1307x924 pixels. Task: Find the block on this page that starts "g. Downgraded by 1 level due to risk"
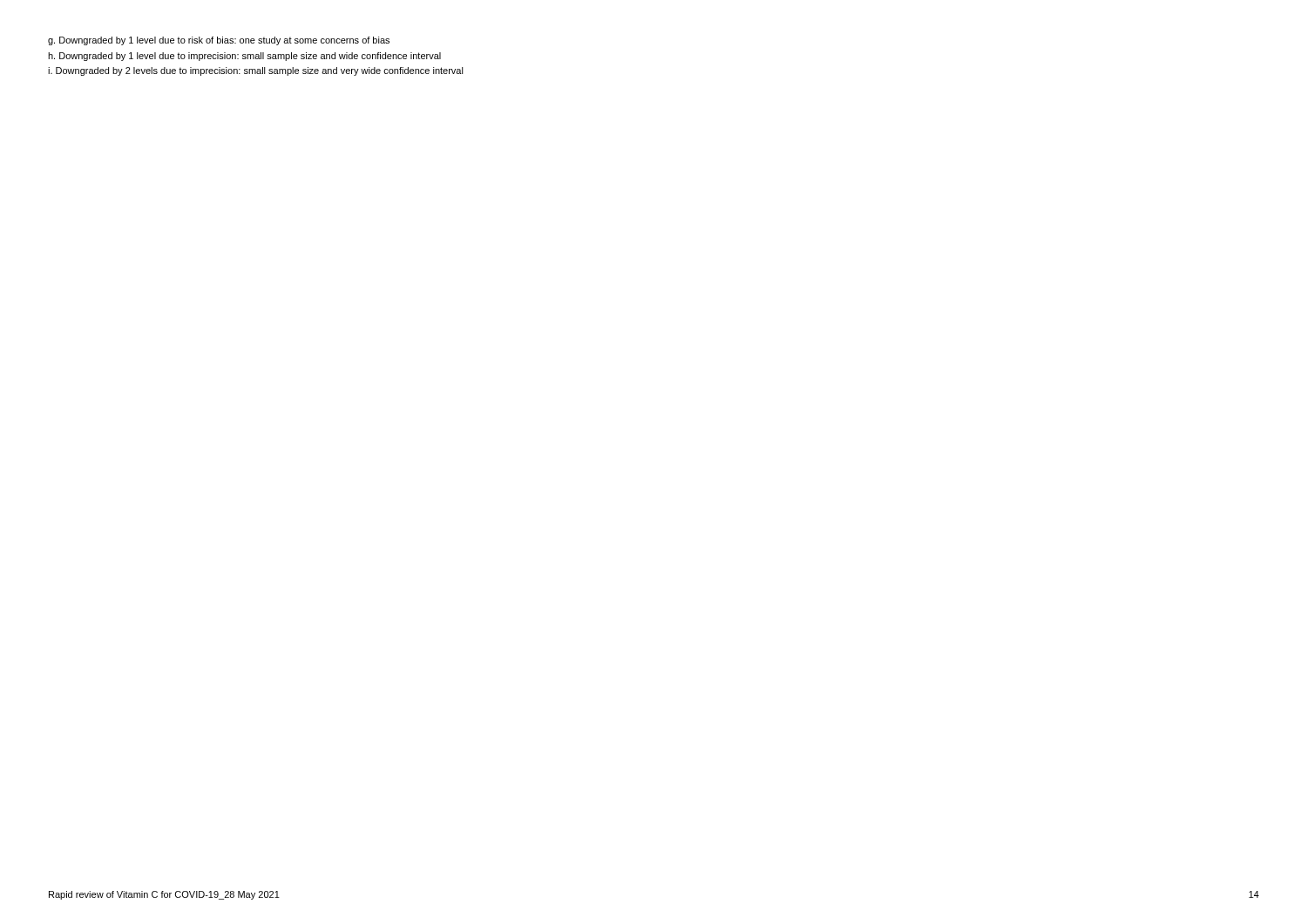pos(256,55)
